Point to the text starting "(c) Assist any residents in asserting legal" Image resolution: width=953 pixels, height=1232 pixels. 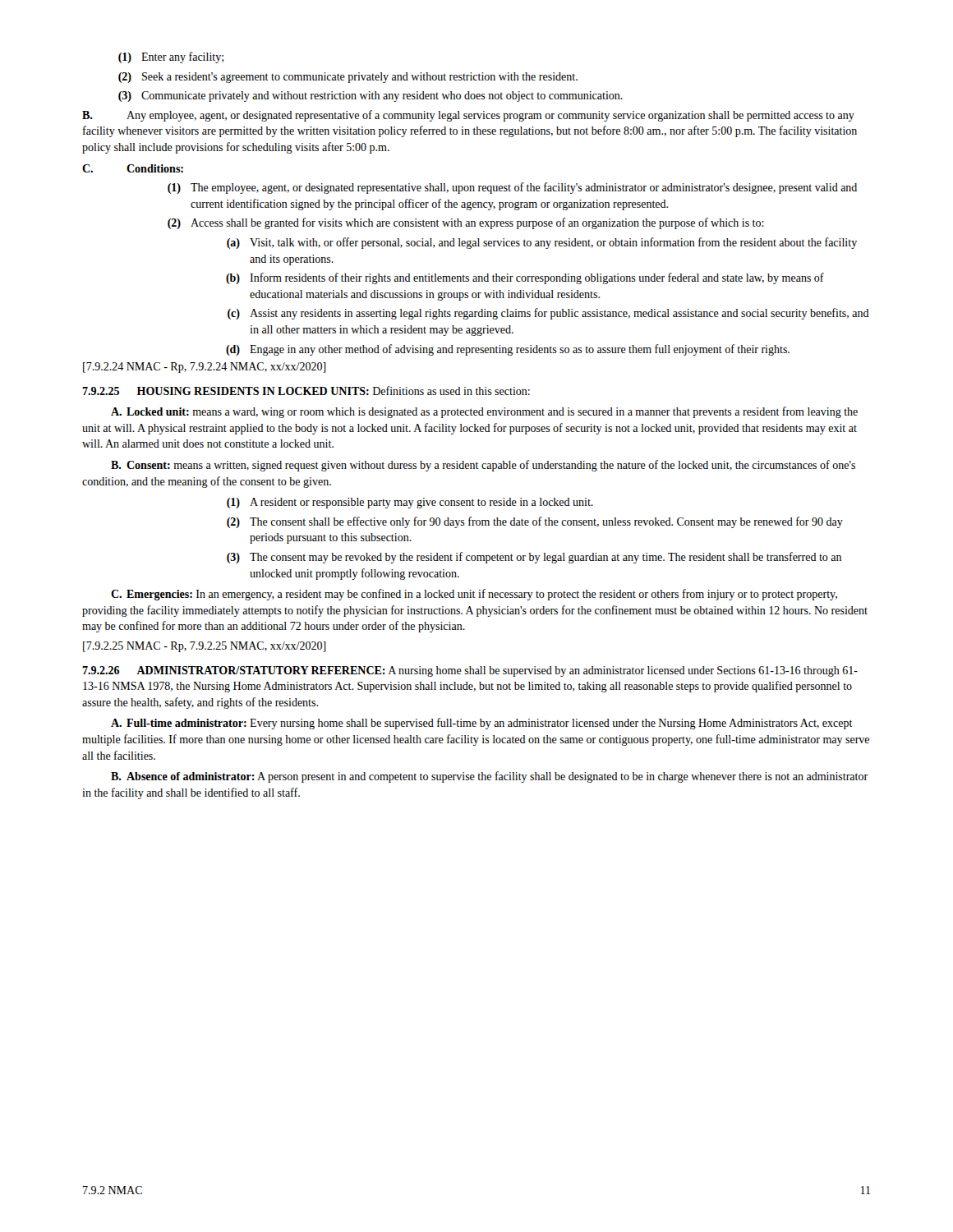coord(476,322)
